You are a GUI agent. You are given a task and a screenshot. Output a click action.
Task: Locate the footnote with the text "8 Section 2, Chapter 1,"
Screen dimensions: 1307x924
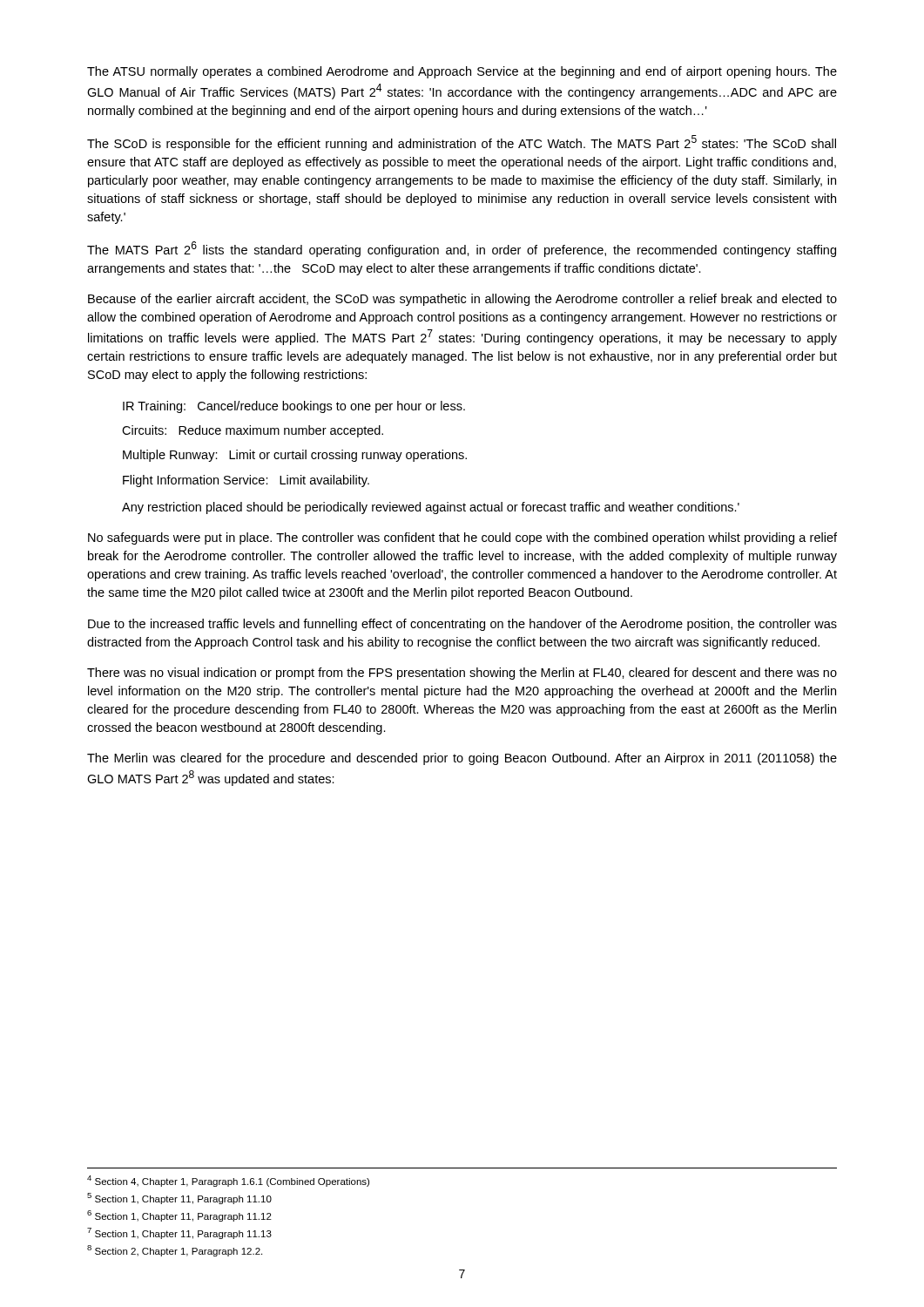point(175,1249)
